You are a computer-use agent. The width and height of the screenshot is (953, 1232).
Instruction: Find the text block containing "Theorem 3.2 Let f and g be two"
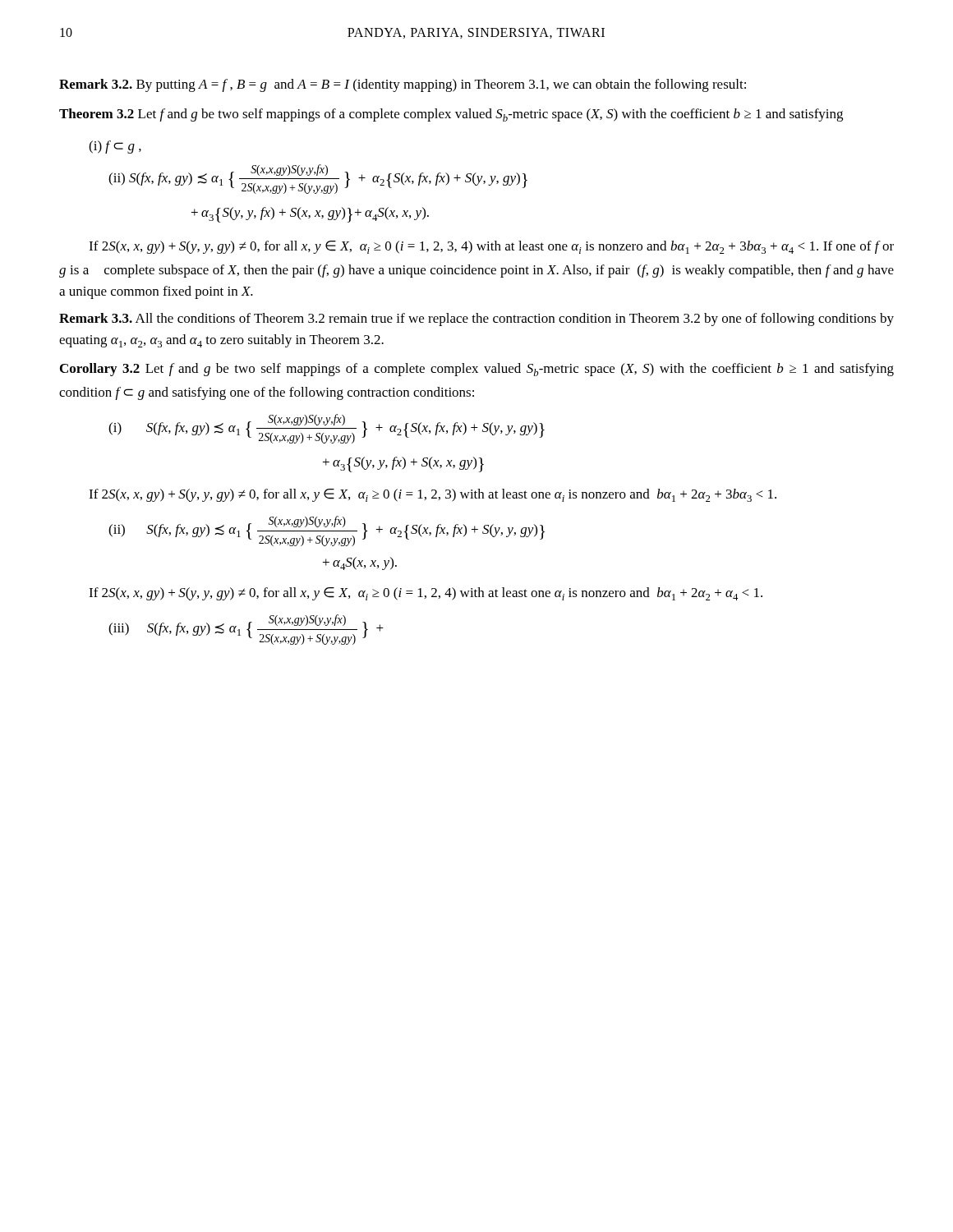(x=451, y=115)
